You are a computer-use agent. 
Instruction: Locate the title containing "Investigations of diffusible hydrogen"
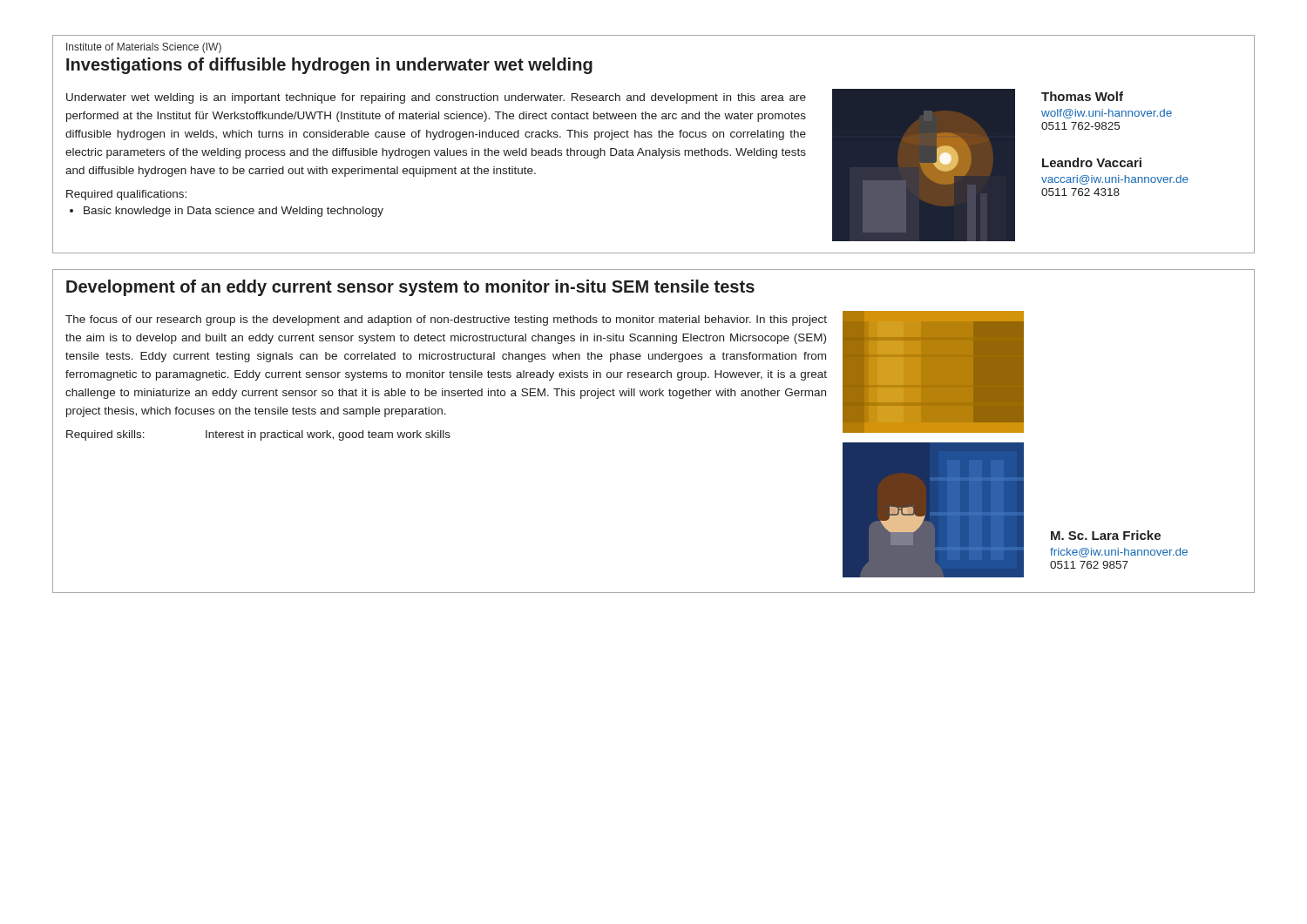tap(329, 64)
